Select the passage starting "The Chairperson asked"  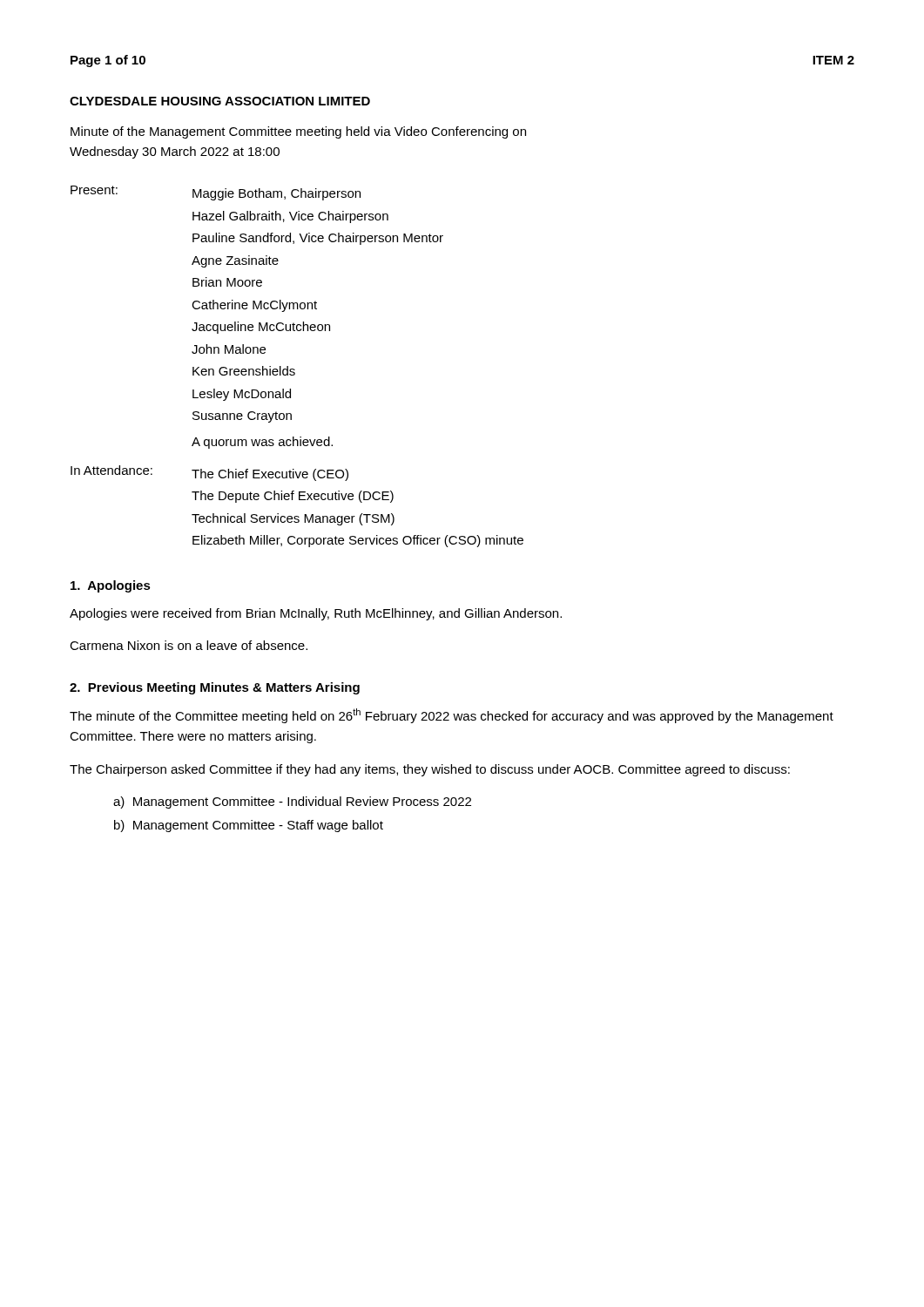click(x=430, y=769)
